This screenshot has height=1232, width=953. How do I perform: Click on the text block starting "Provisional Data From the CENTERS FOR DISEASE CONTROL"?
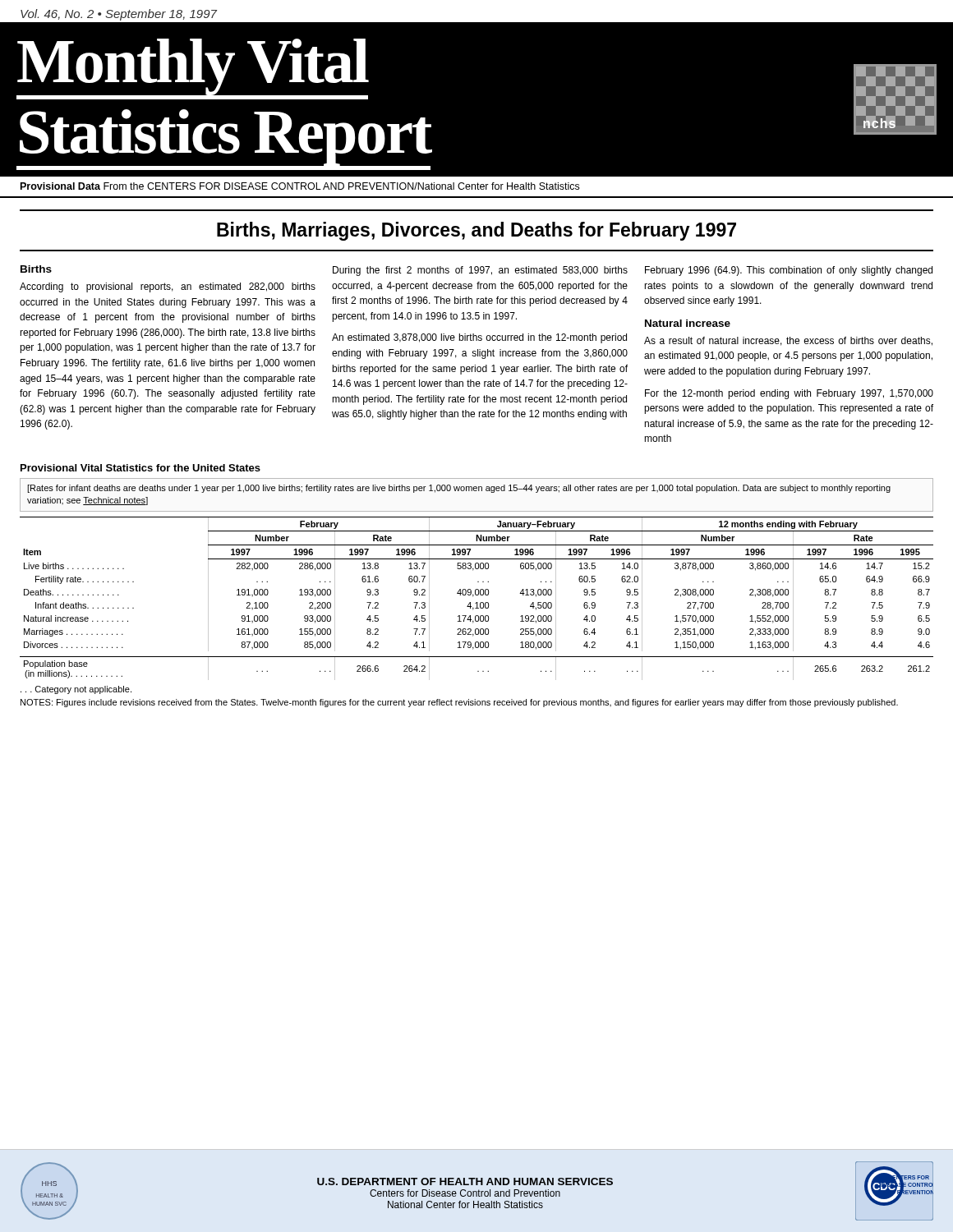point(300,186)
